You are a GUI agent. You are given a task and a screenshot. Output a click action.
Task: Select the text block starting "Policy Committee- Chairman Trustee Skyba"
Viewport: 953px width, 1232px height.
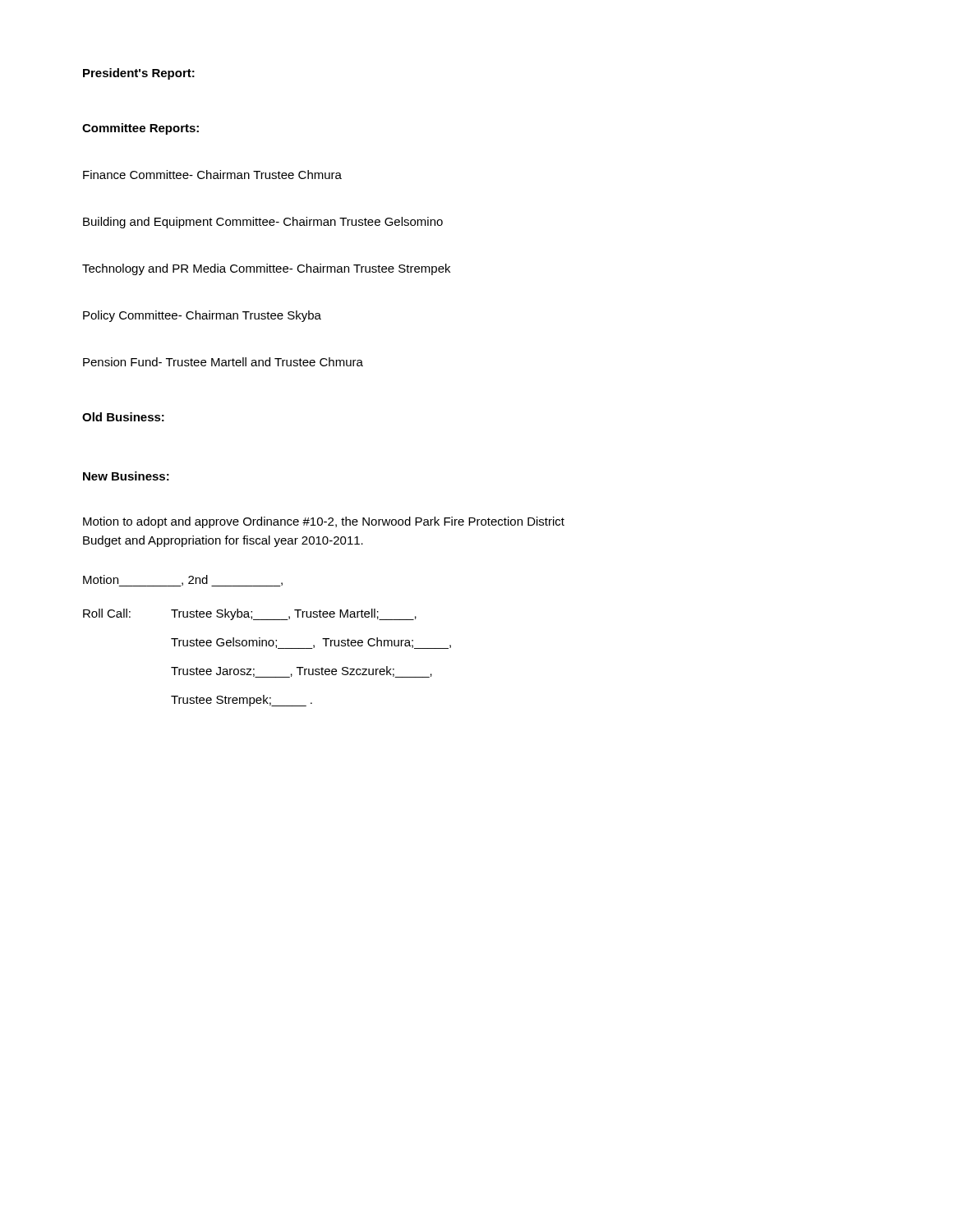[x=202, y=315]
